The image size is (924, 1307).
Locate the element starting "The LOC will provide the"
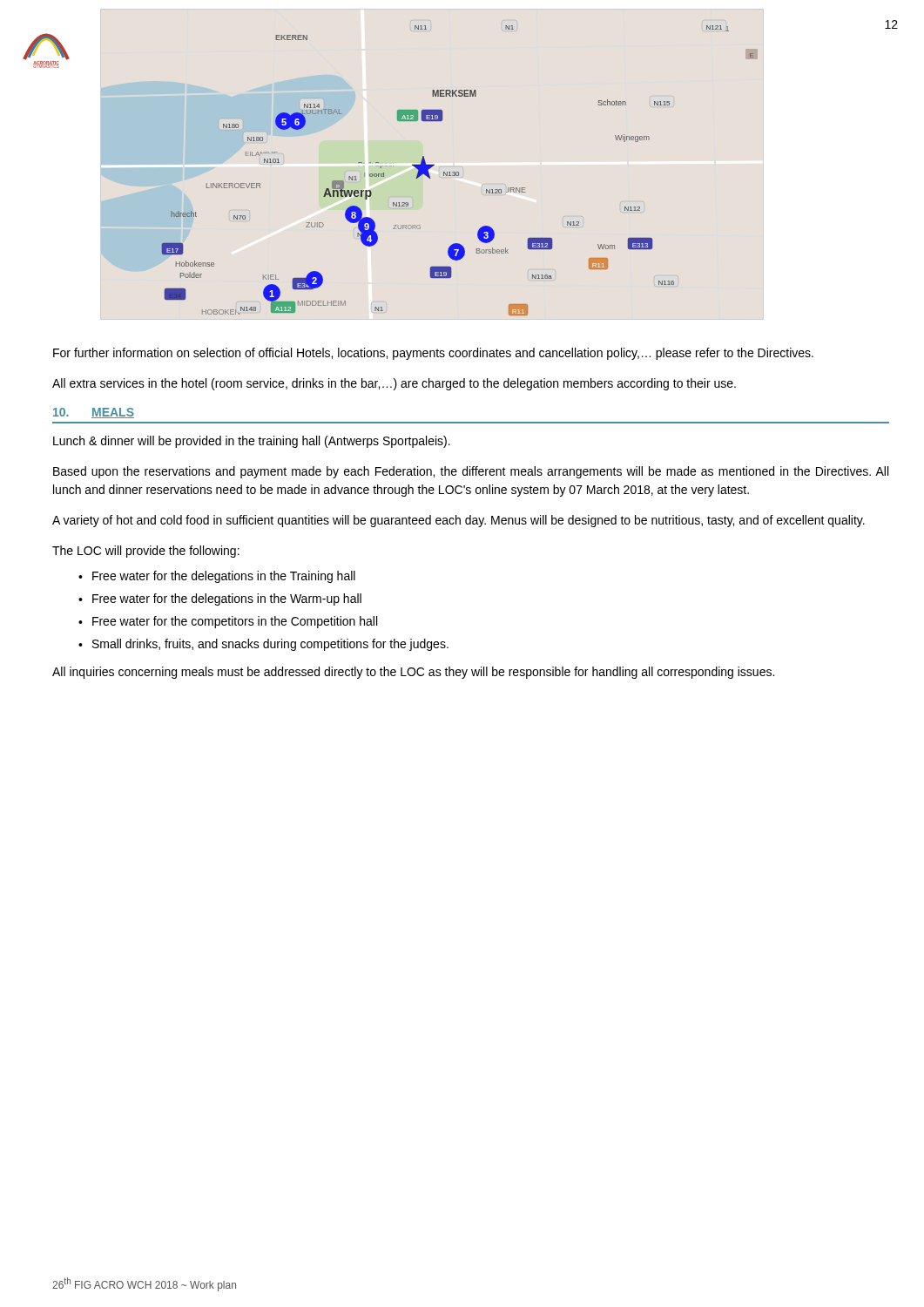point(146,551)
